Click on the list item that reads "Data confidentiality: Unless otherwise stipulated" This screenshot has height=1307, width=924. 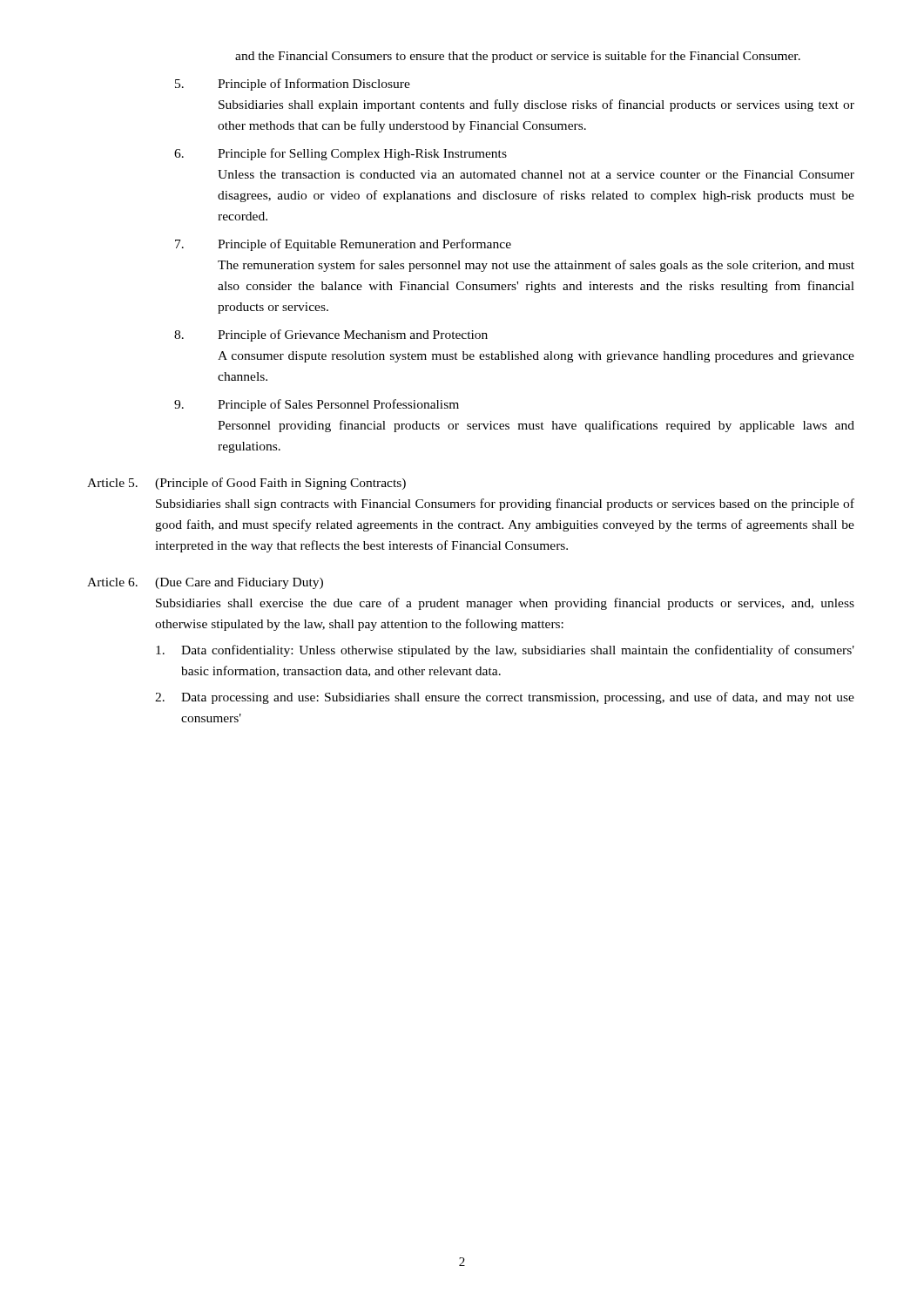tap(505, 661)
